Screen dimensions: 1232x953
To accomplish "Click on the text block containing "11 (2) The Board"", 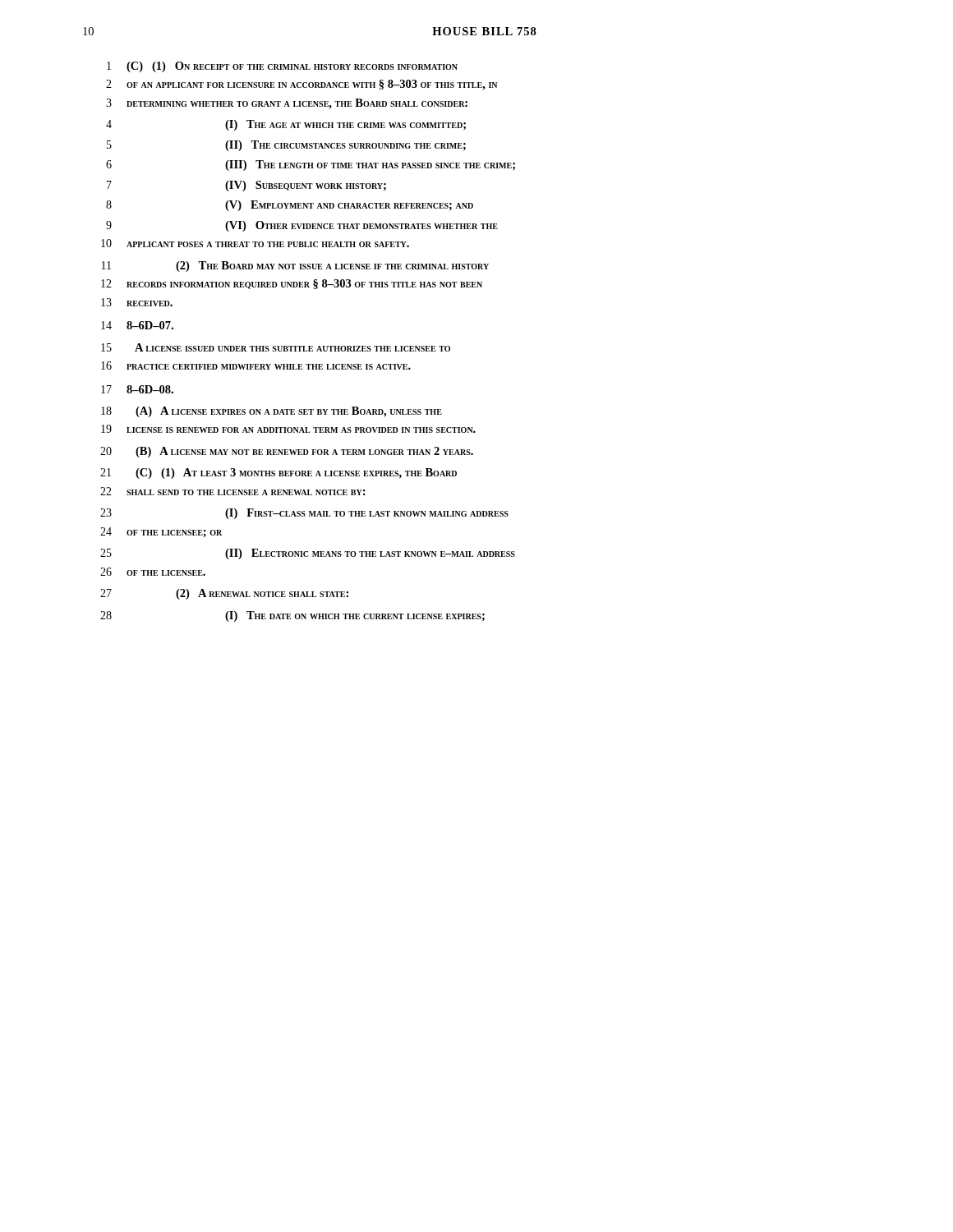I will click(485, 284).
